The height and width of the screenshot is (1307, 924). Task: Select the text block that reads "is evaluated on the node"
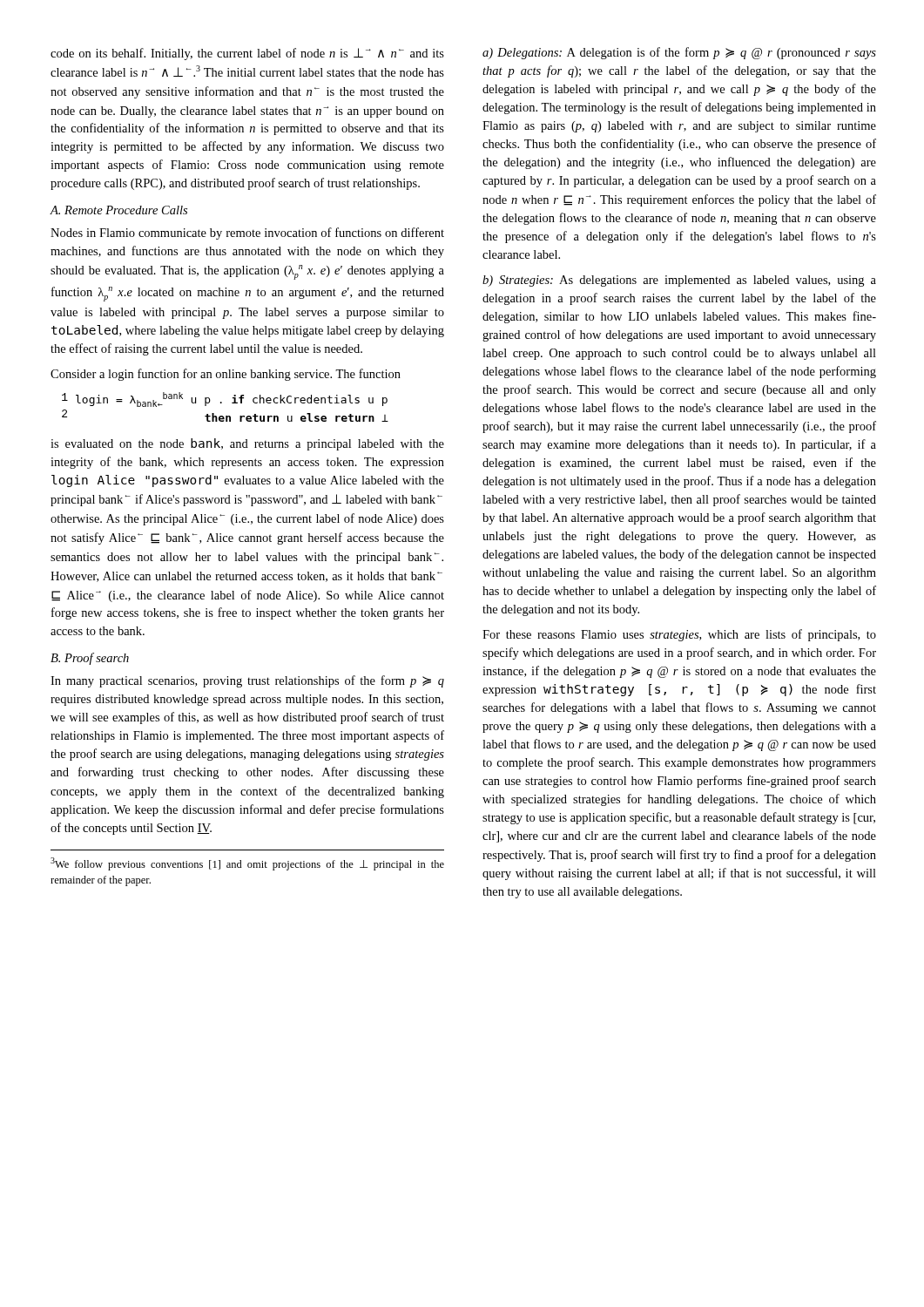247,538
